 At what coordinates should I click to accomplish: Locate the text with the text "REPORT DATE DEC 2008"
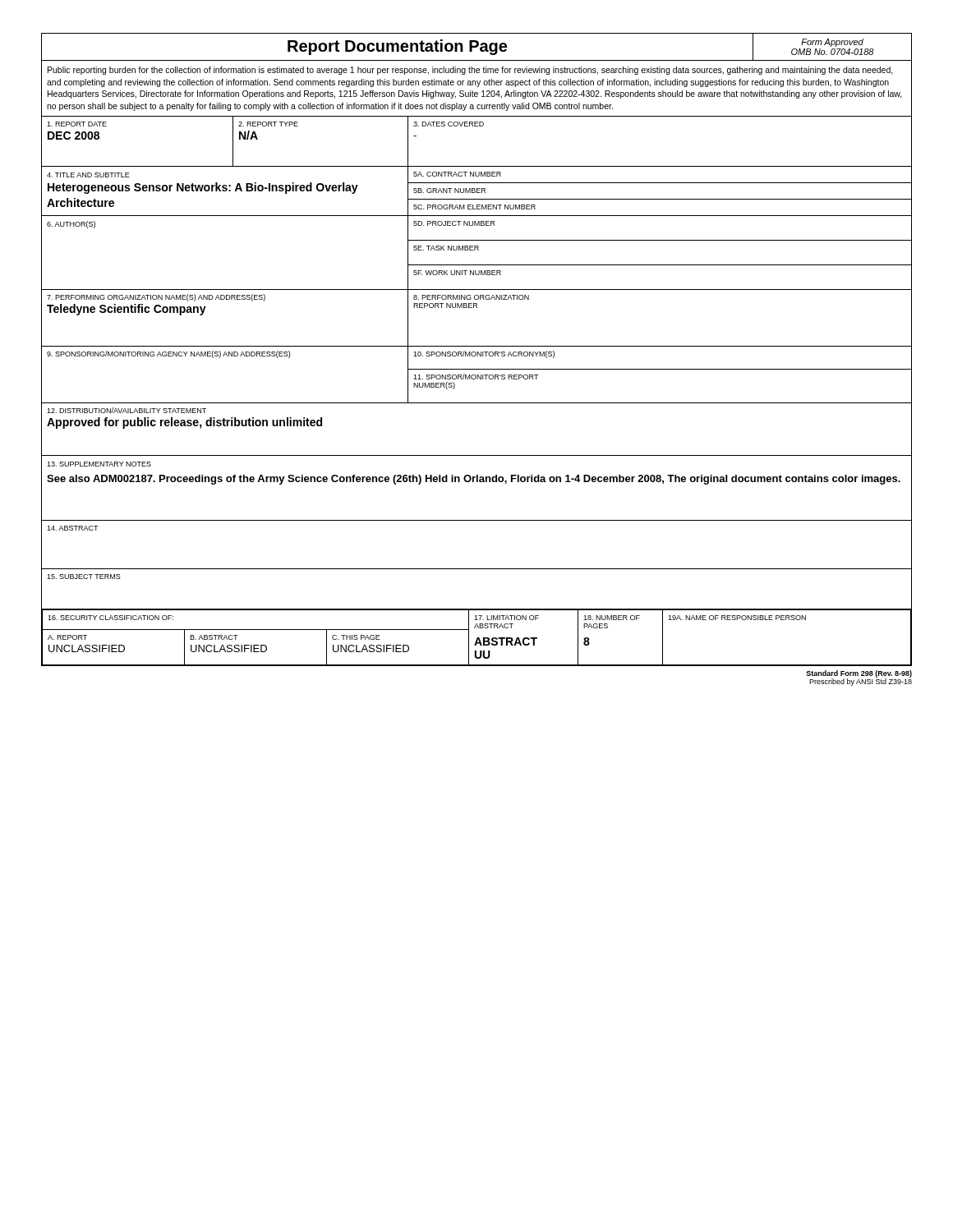click(77, 124)
